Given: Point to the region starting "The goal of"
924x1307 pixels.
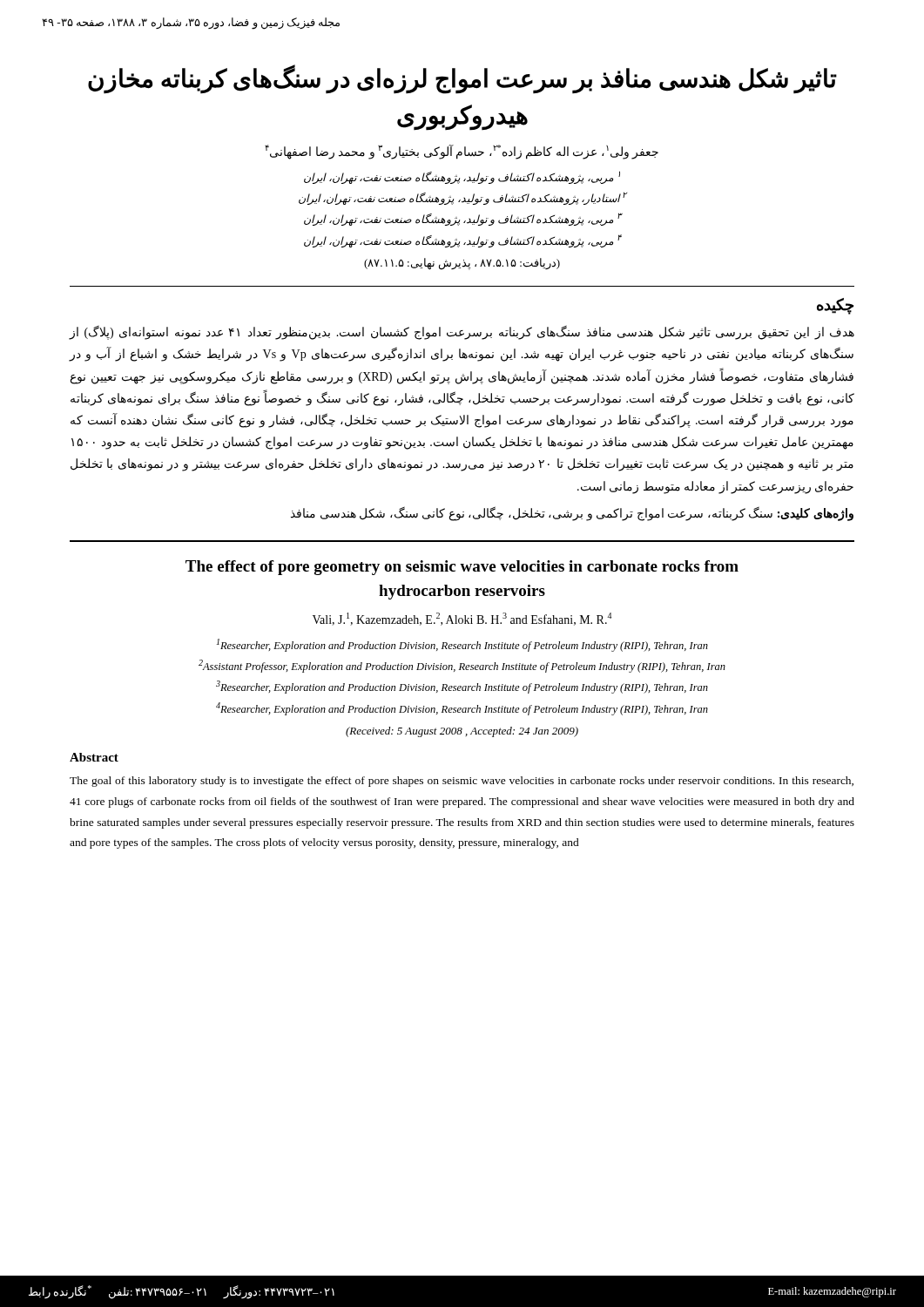Looking at the screenshot, I should point(462,811).
